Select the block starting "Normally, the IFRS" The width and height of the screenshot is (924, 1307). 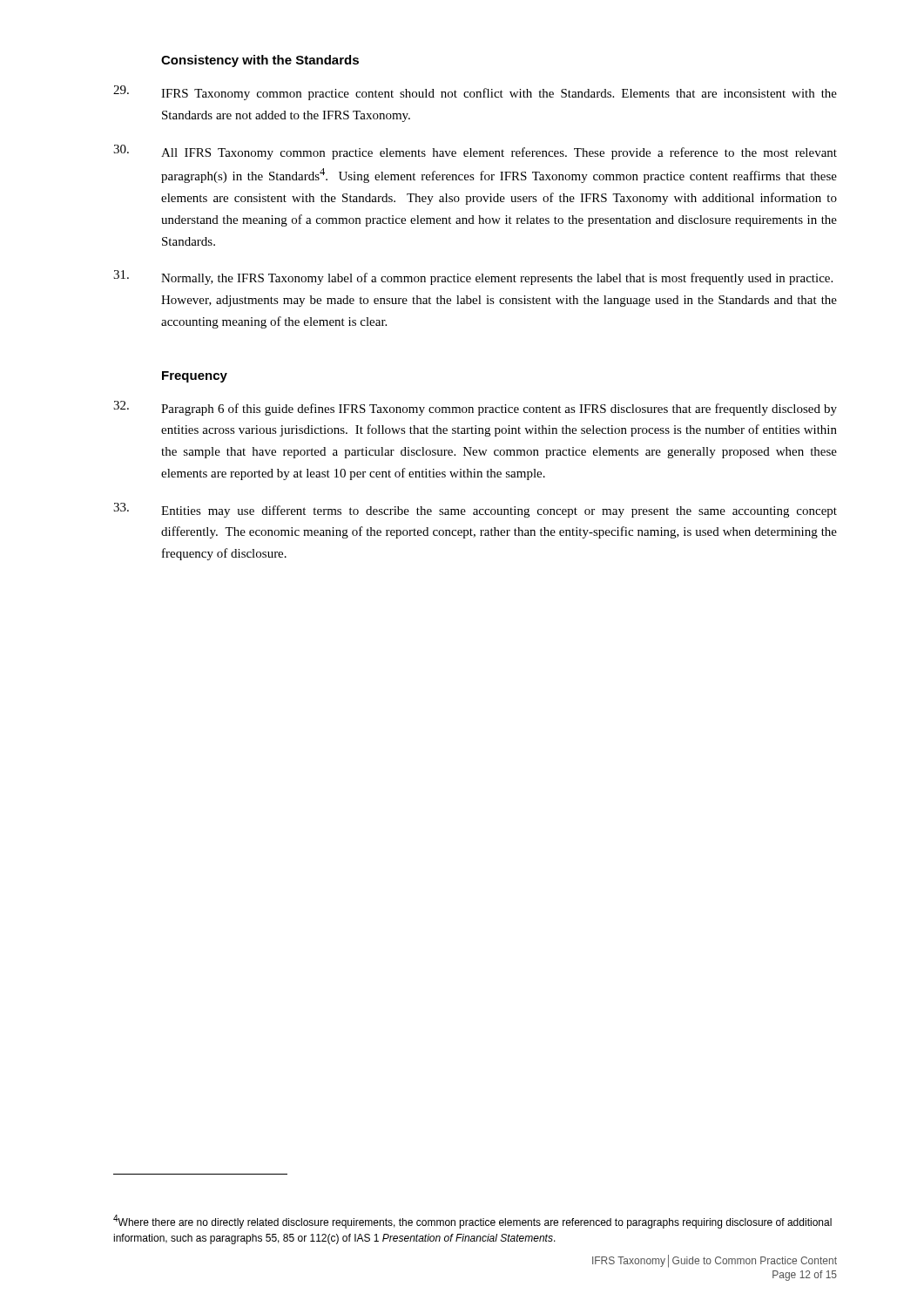pos(475,300)
